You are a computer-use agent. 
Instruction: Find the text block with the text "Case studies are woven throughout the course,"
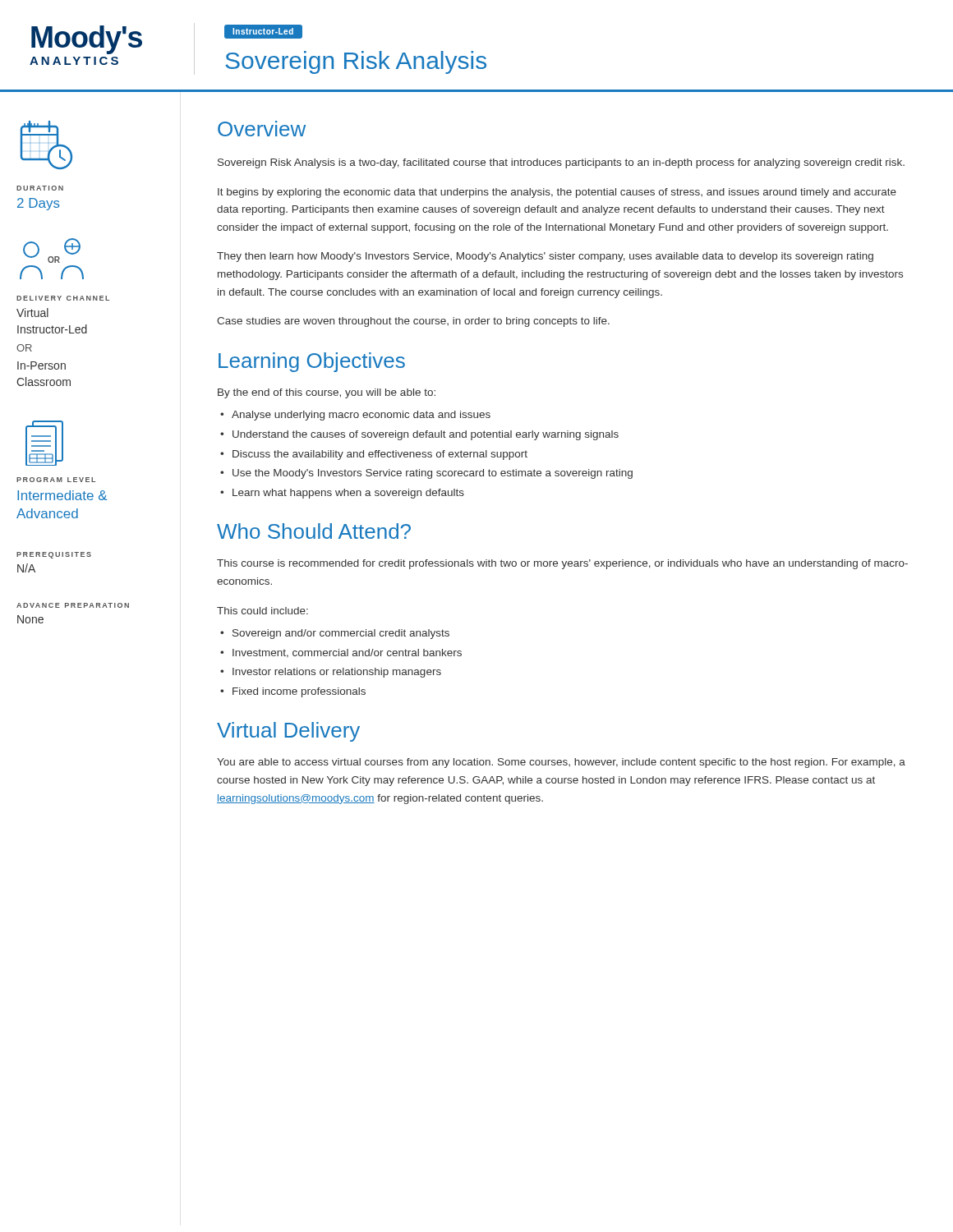(x=414, y=321)
